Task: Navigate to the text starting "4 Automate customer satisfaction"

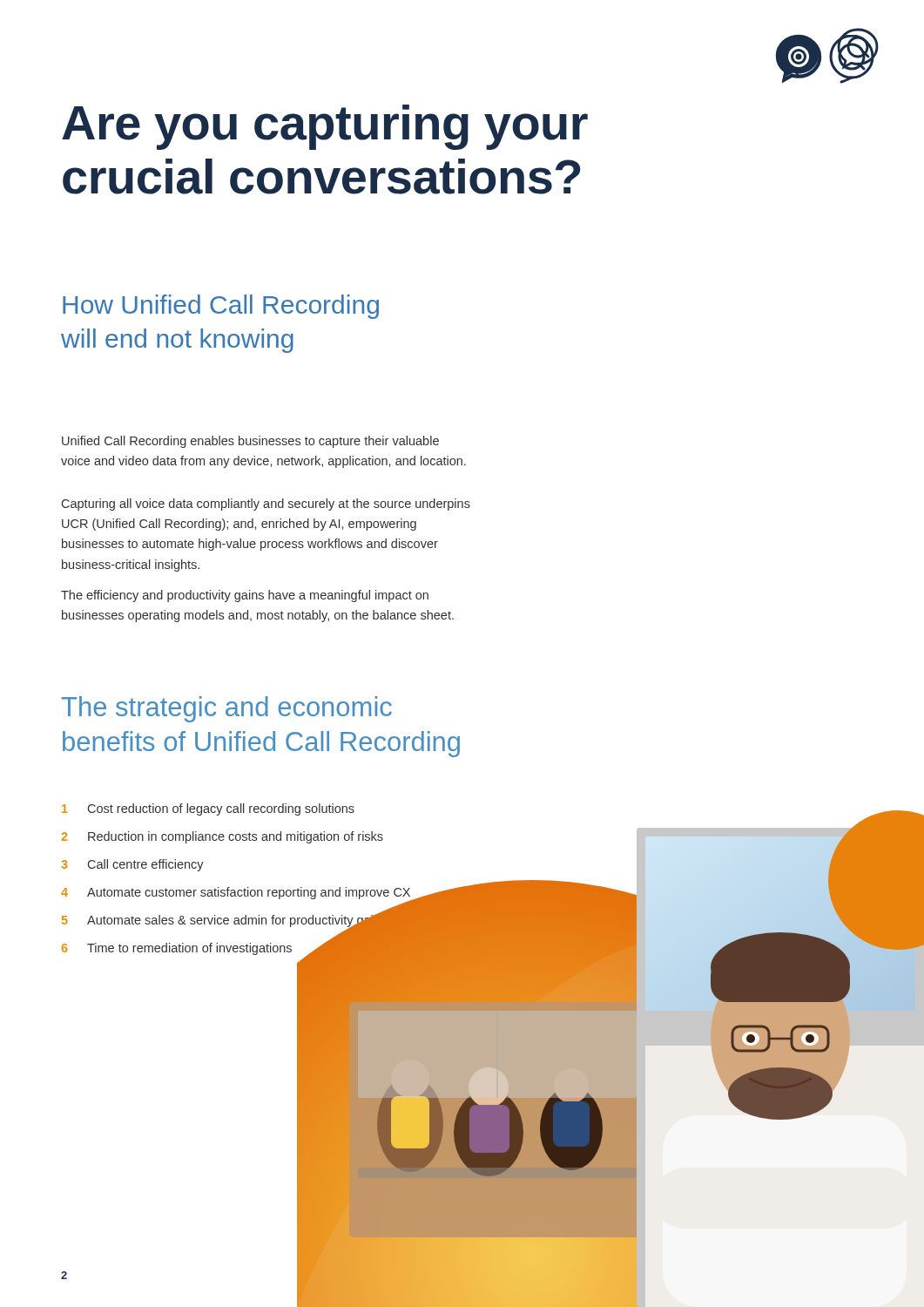Action: [x=236, y=893]
